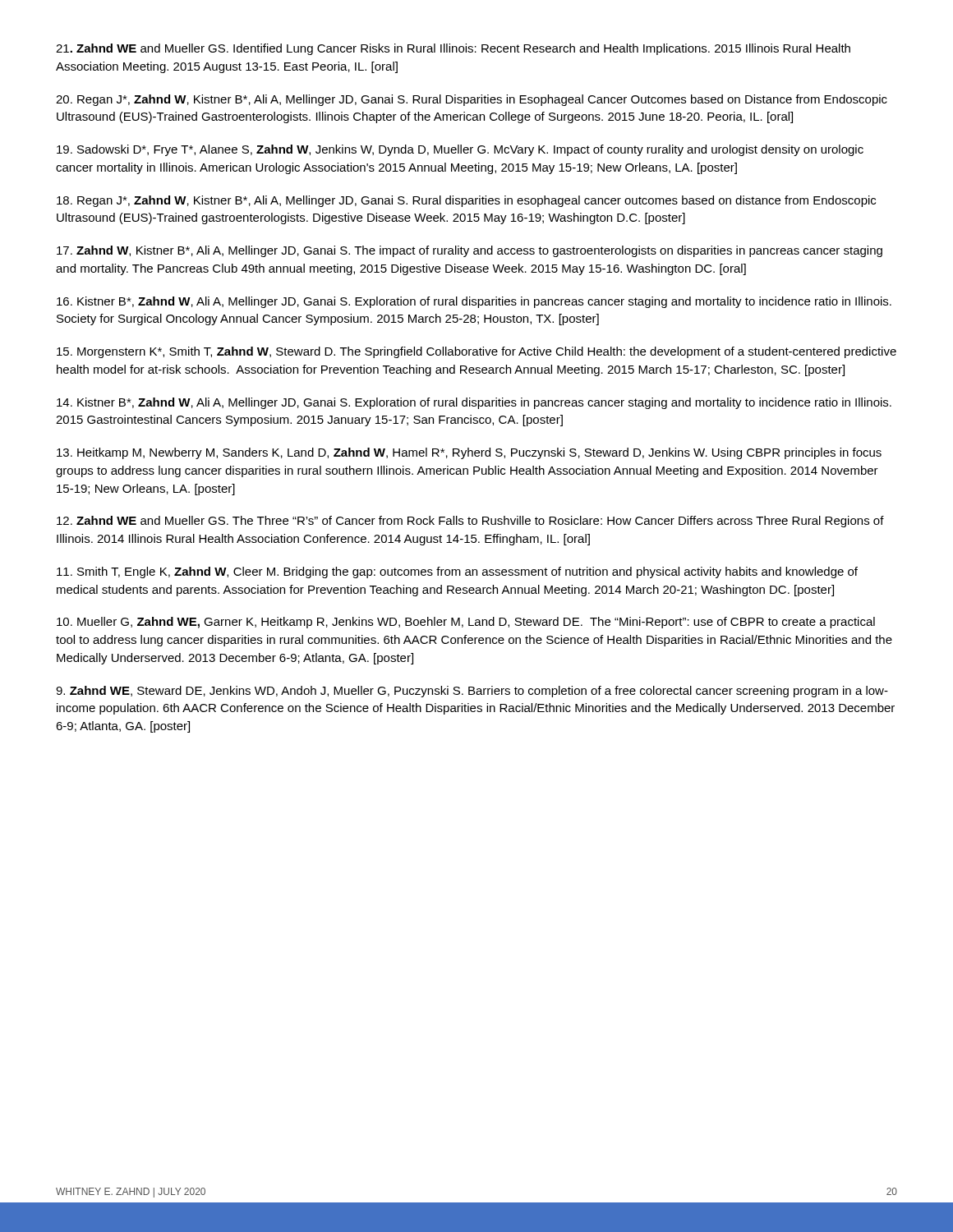Find the text block starting "16. Kistner B*, Zahnd W, Ali A, Mellinger"
953x1232 pixels.
474,310
